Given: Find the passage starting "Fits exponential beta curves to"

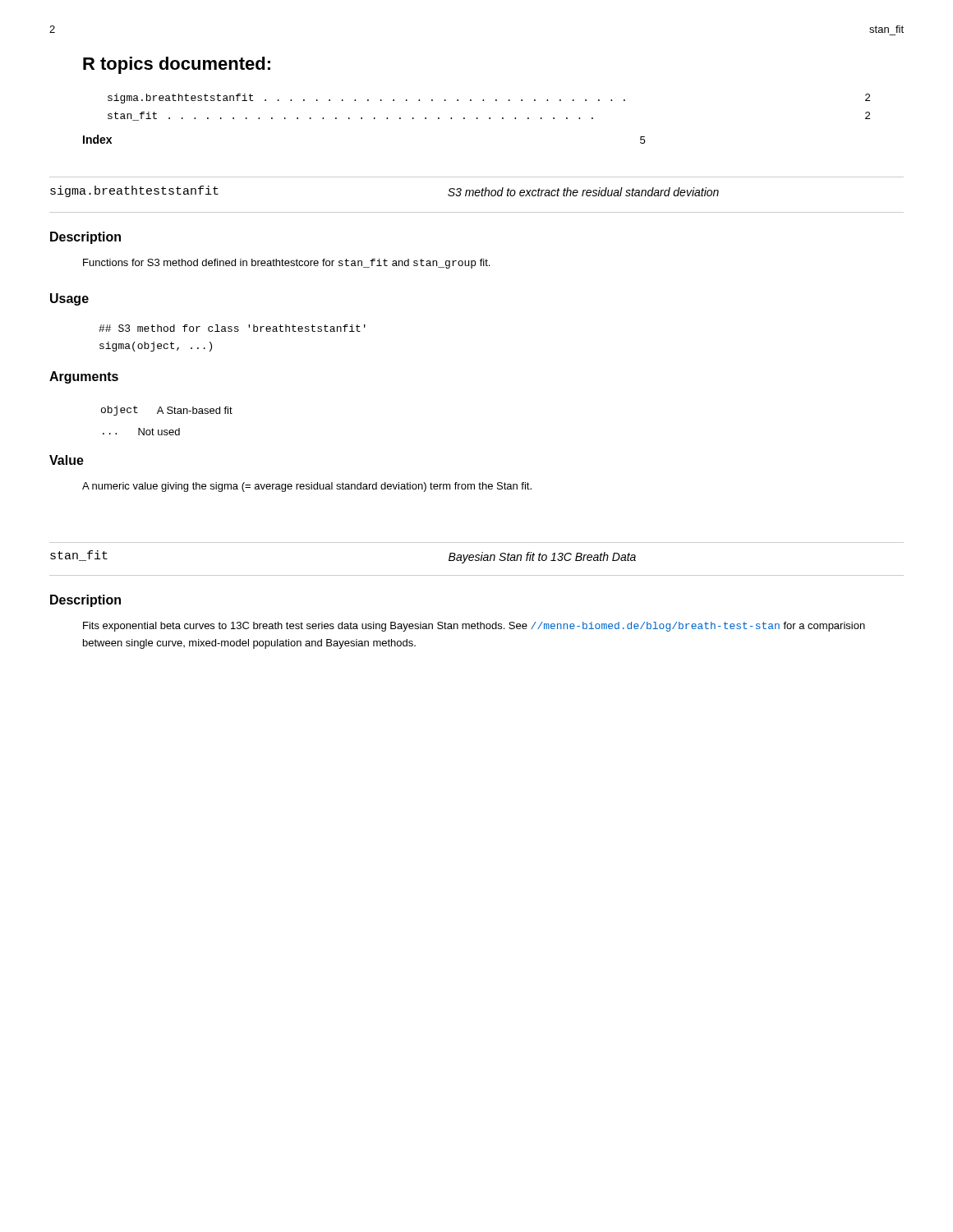Looking at the screenshot, I should pyautogui.click(x=493, y=634).
